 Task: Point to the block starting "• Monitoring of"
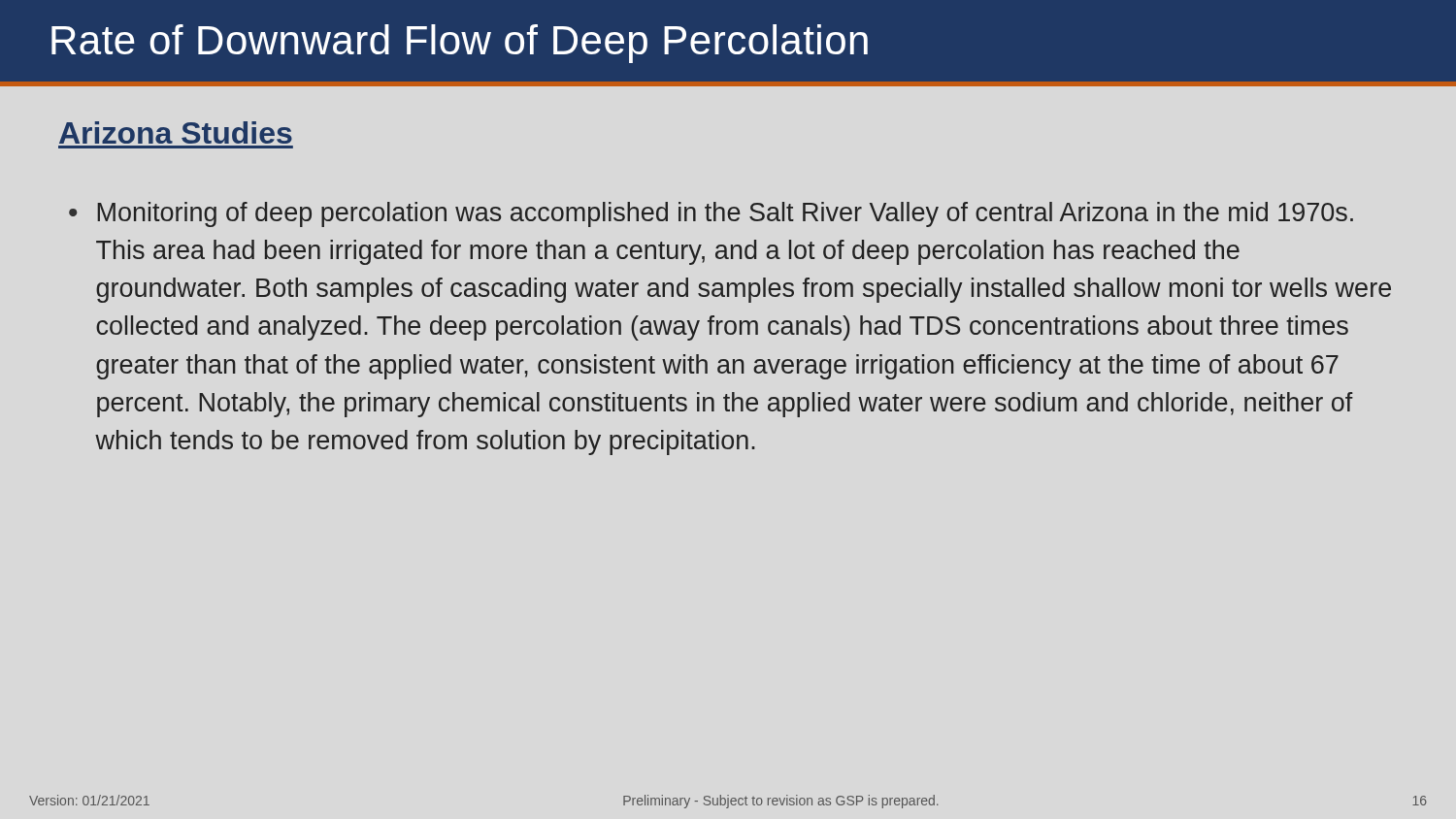click(x=733, y=327)
